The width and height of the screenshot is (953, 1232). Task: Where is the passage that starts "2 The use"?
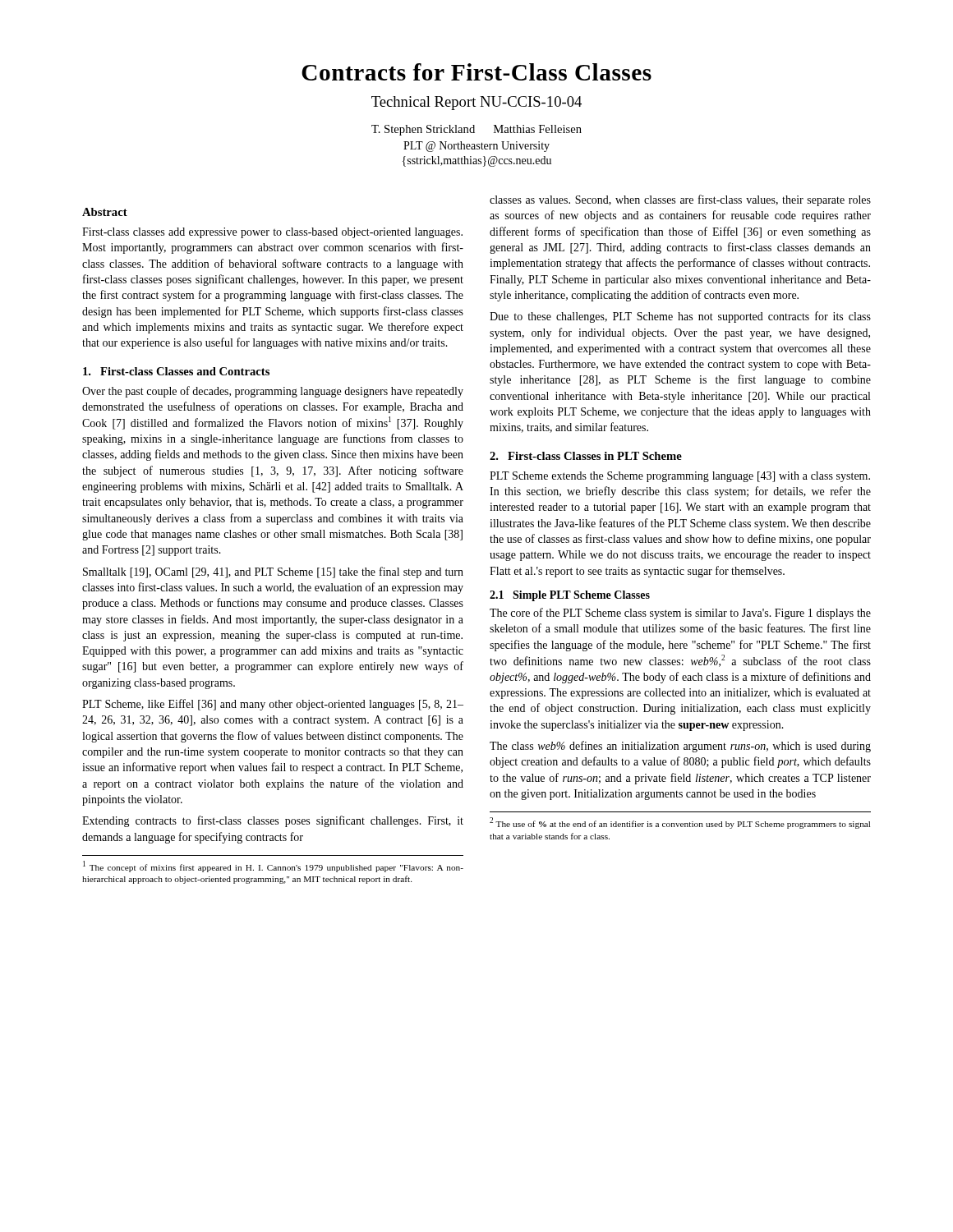pos(680,827)
